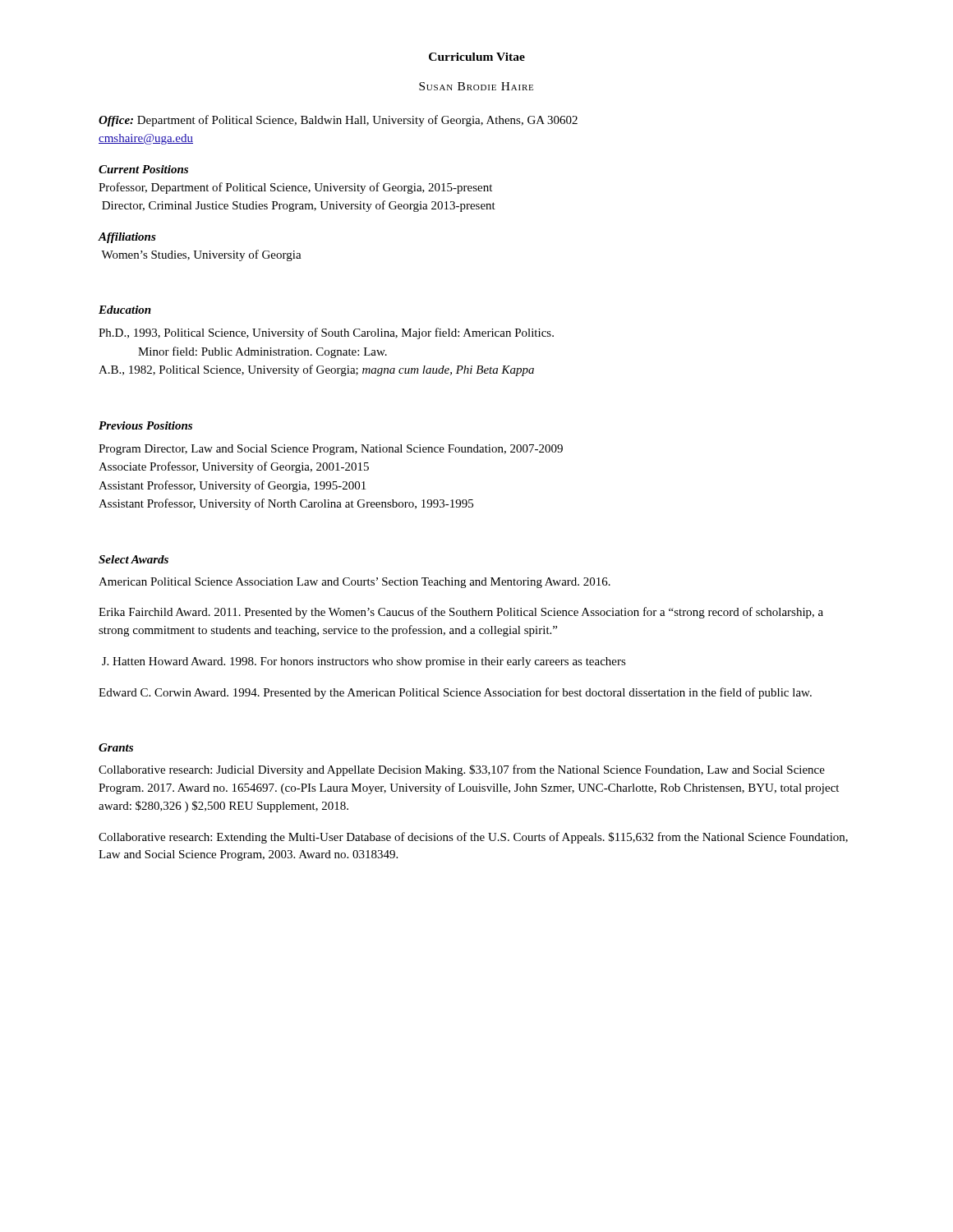Click on the text block starting "Office: Department of"
The height and width of the screenshot is (1232, 953).
pyautogui.click(x=338, y=129)
